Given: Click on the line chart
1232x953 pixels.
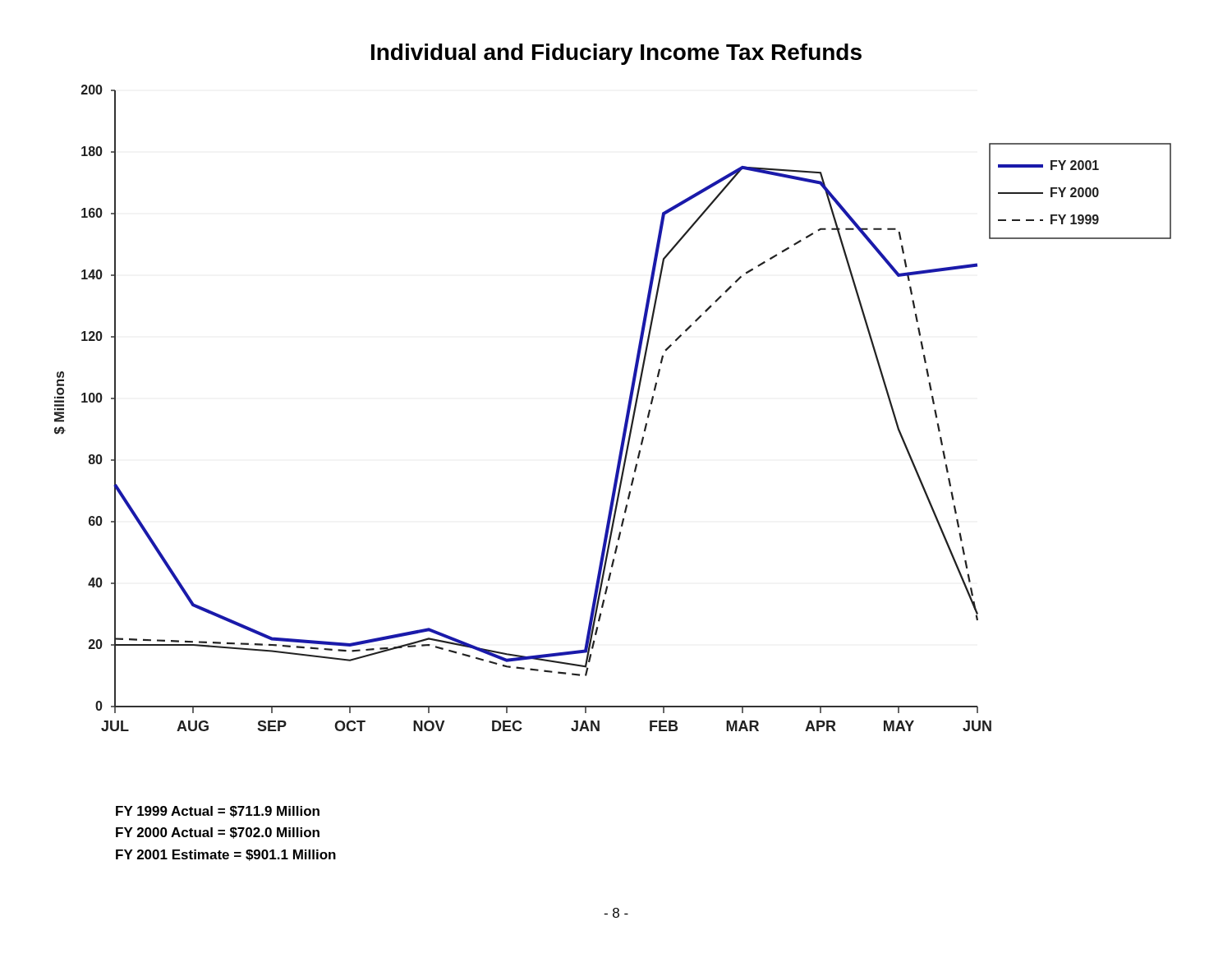Looking at the screenshot, I should click(x=616, y=431).
